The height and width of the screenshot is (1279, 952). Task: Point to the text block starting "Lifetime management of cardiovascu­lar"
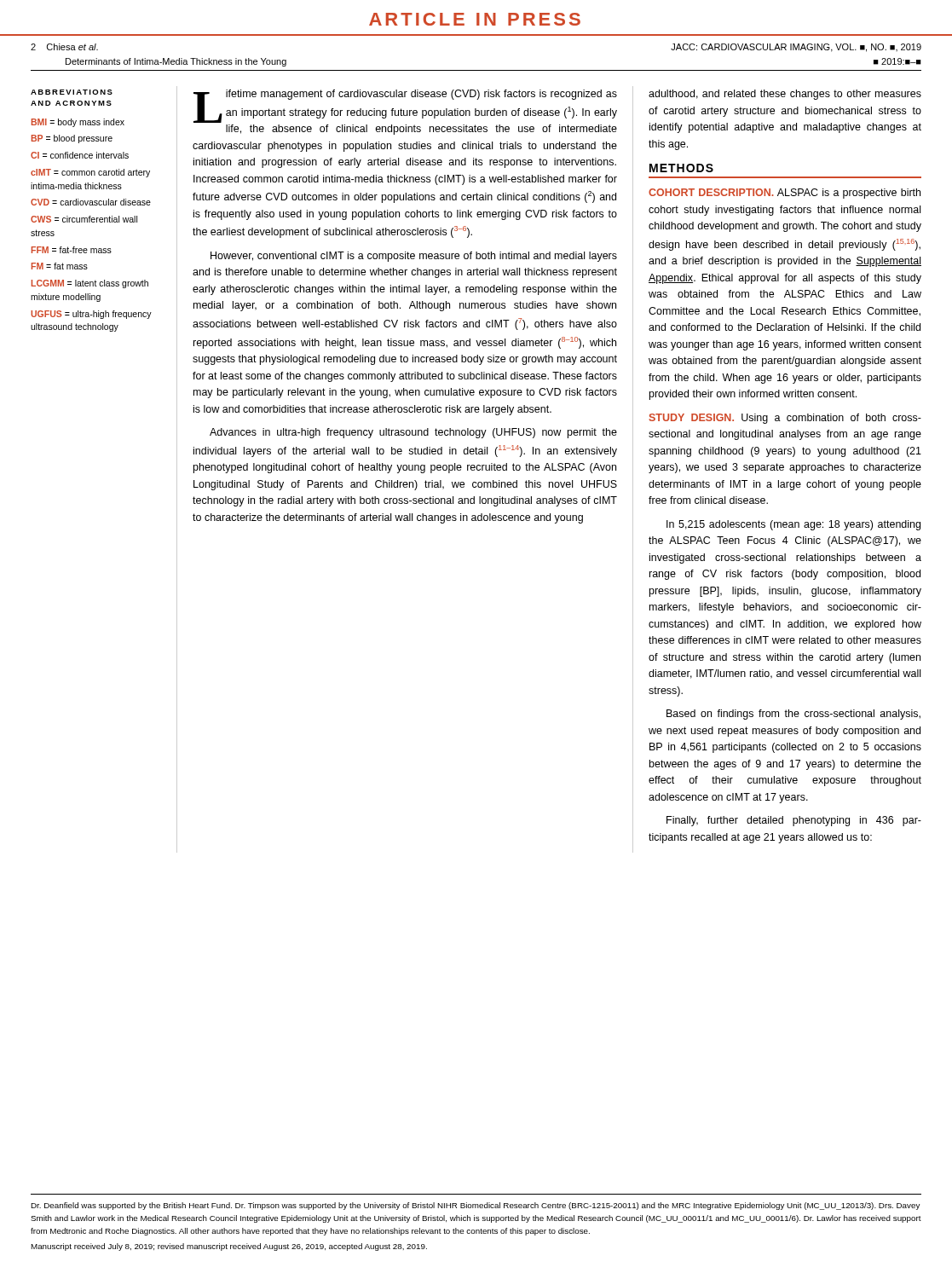[x=405, y=162]
